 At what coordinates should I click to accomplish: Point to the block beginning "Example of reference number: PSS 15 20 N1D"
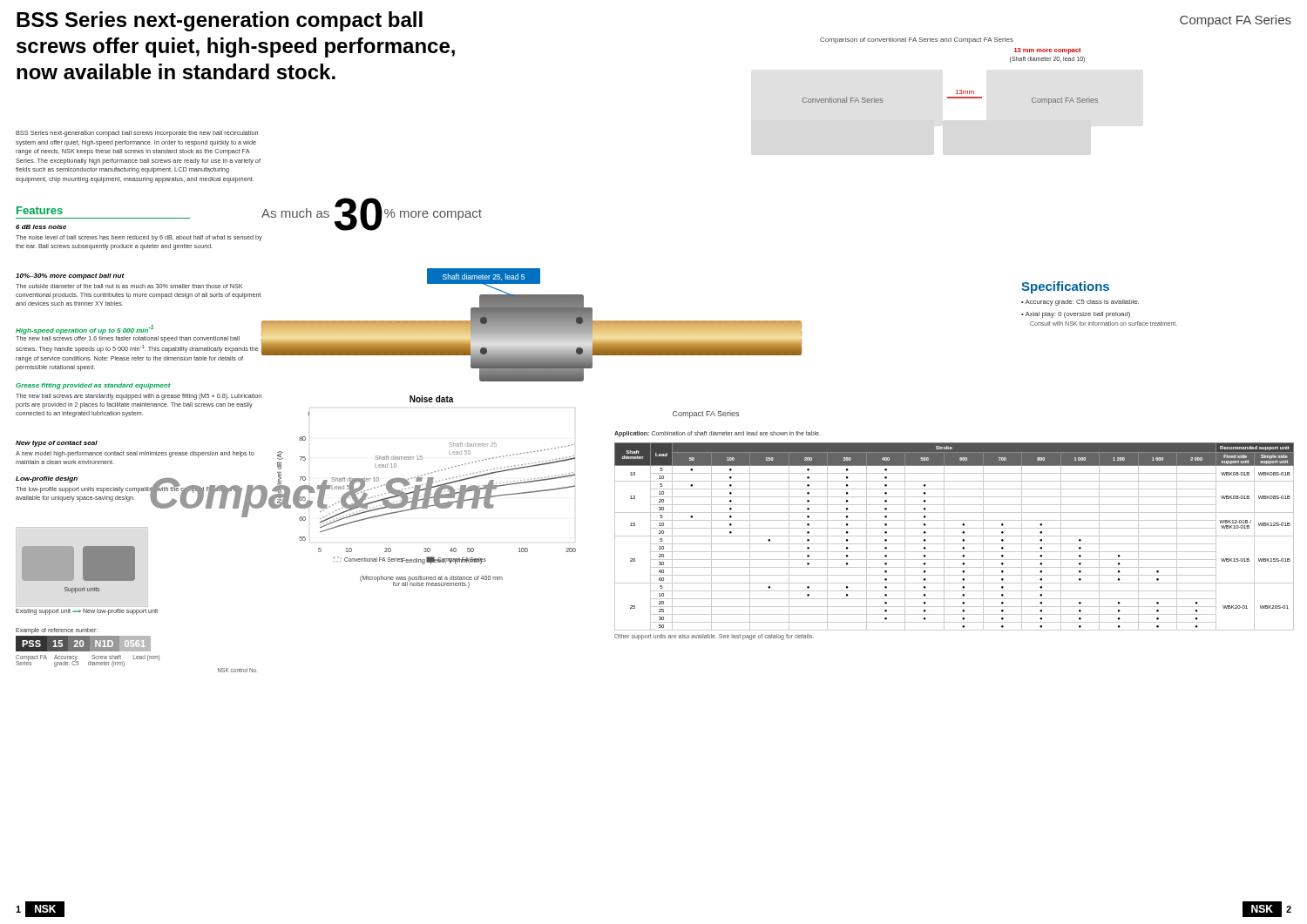pos(139,650)
